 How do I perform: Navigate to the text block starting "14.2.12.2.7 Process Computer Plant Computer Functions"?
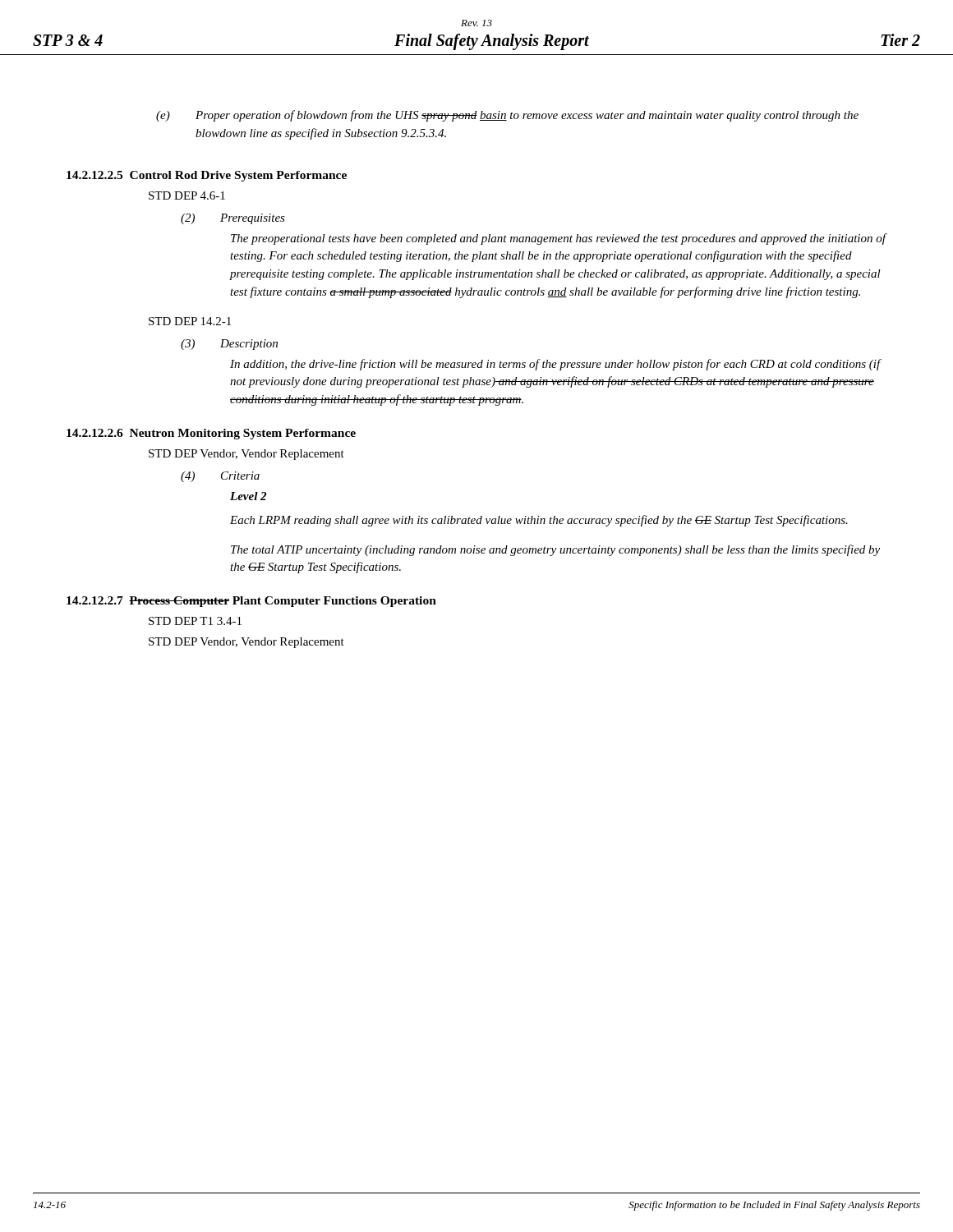click(251, 600)
